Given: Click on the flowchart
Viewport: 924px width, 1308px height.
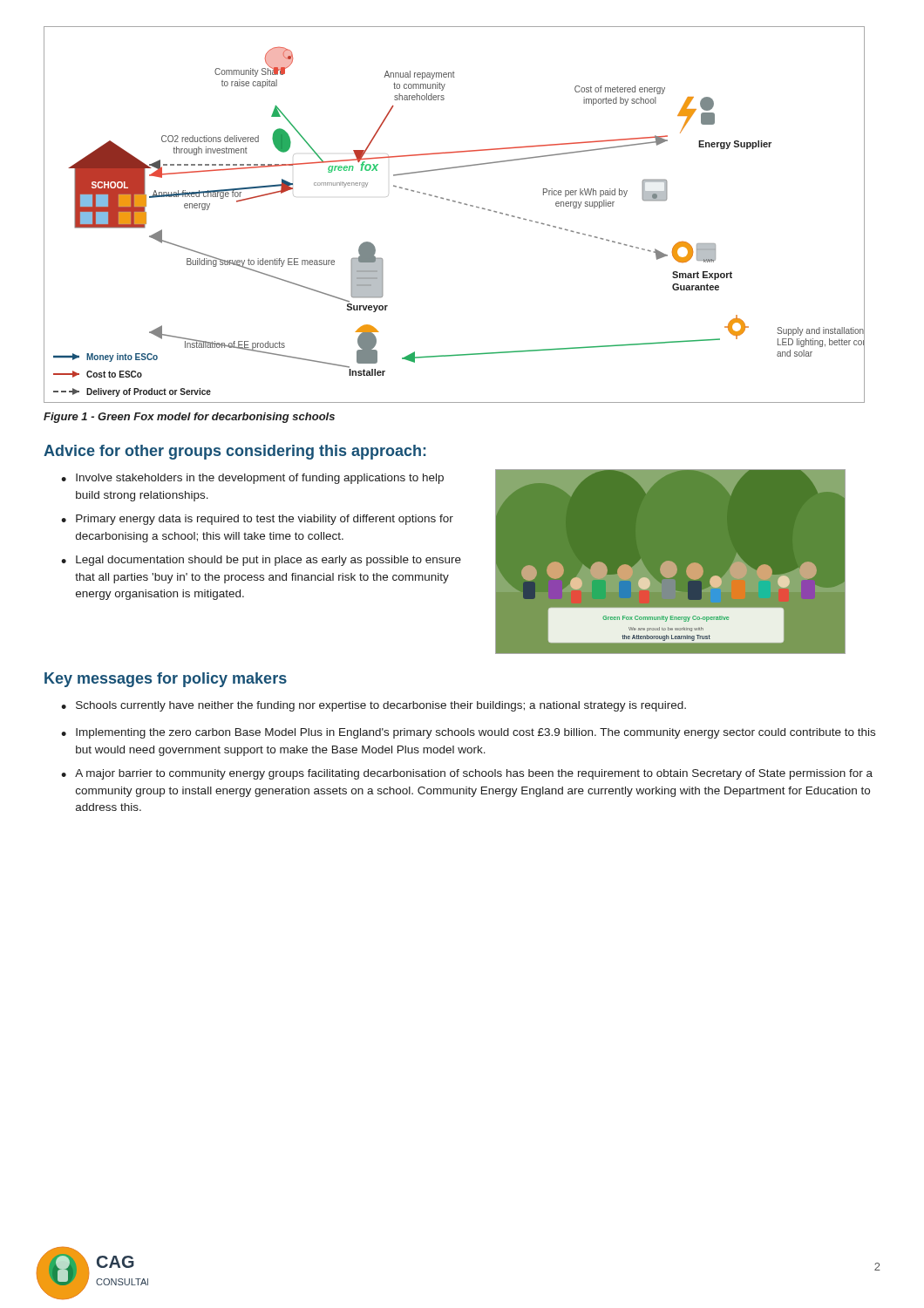Looking at the screenshot, I should (x=462, y=215).
